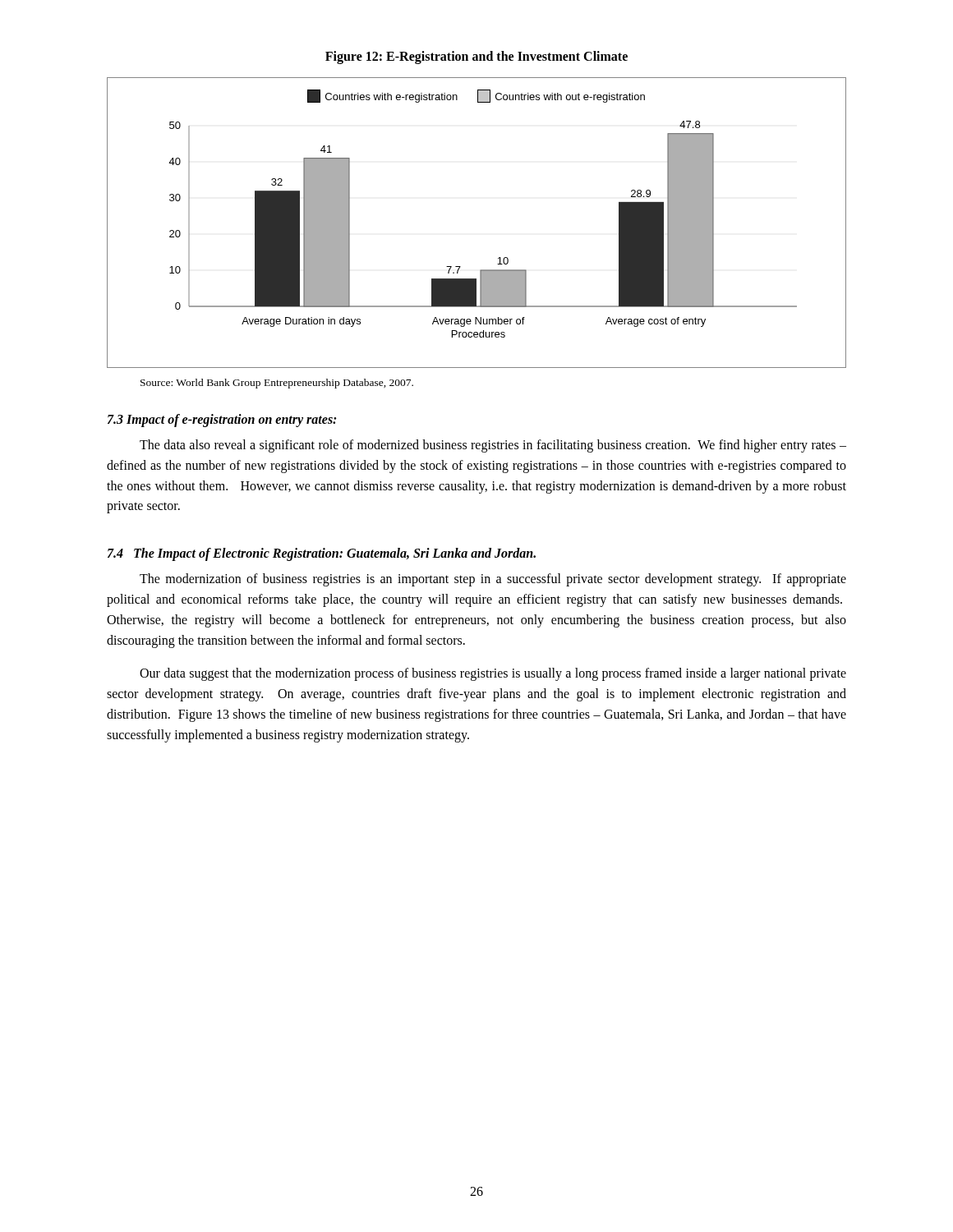Point to the text block starting "7.3 Impact of e-registration on entry rates:"
The image size is (953, 1232).
[222, 419]
